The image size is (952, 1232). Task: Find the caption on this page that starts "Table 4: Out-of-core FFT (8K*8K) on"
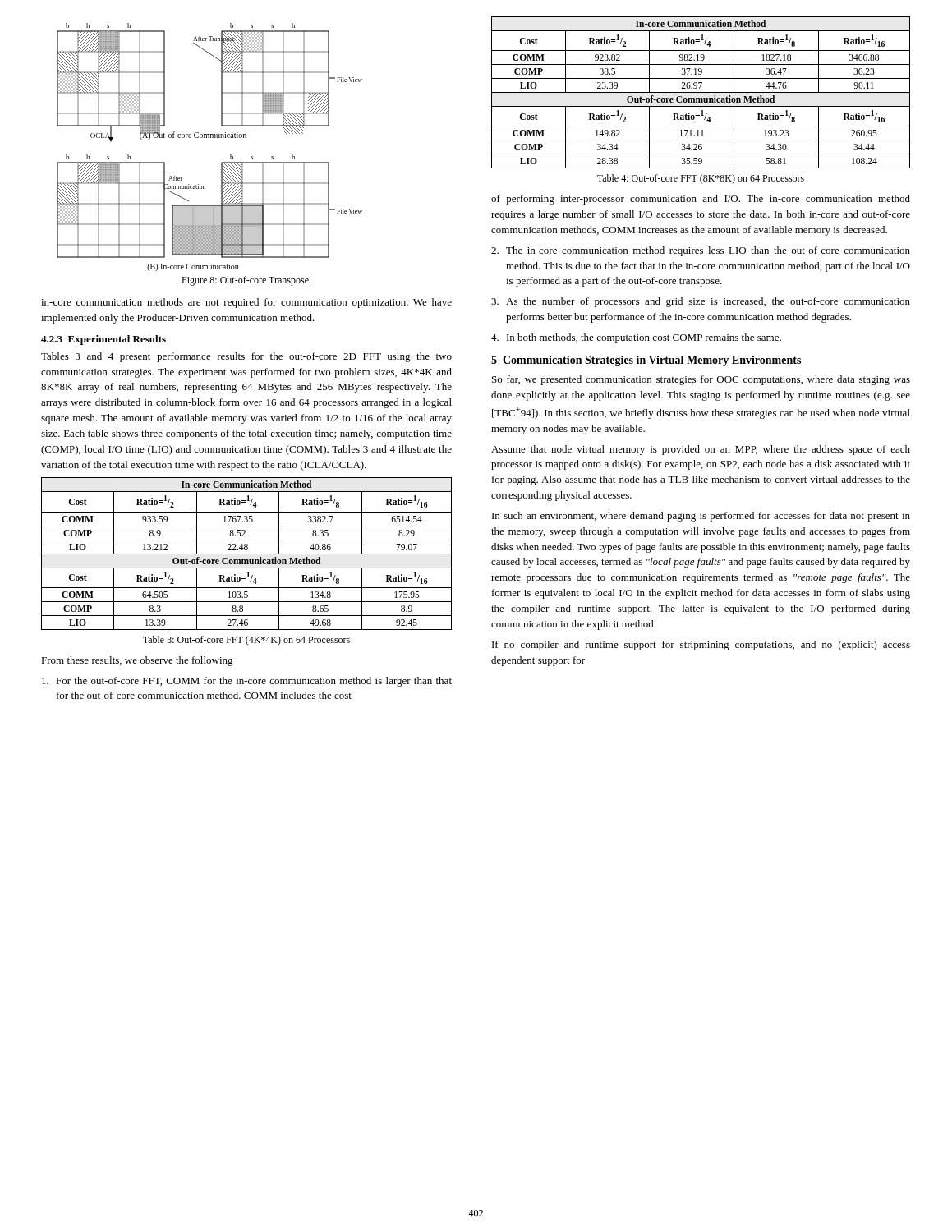click(x=701, y=178)
